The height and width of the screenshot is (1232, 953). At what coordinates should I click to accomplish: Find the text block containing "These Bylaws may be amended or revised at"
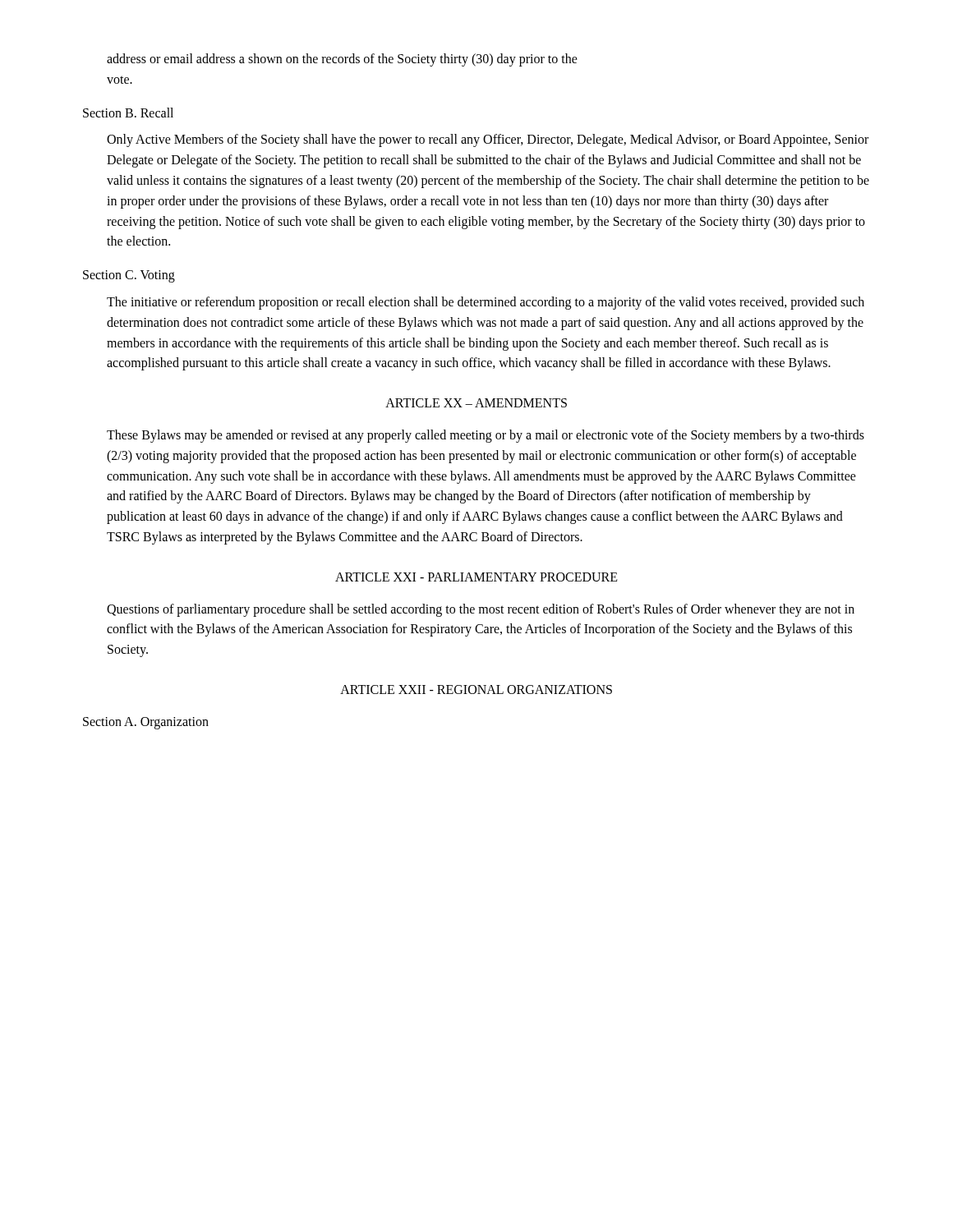click(489, 487)
